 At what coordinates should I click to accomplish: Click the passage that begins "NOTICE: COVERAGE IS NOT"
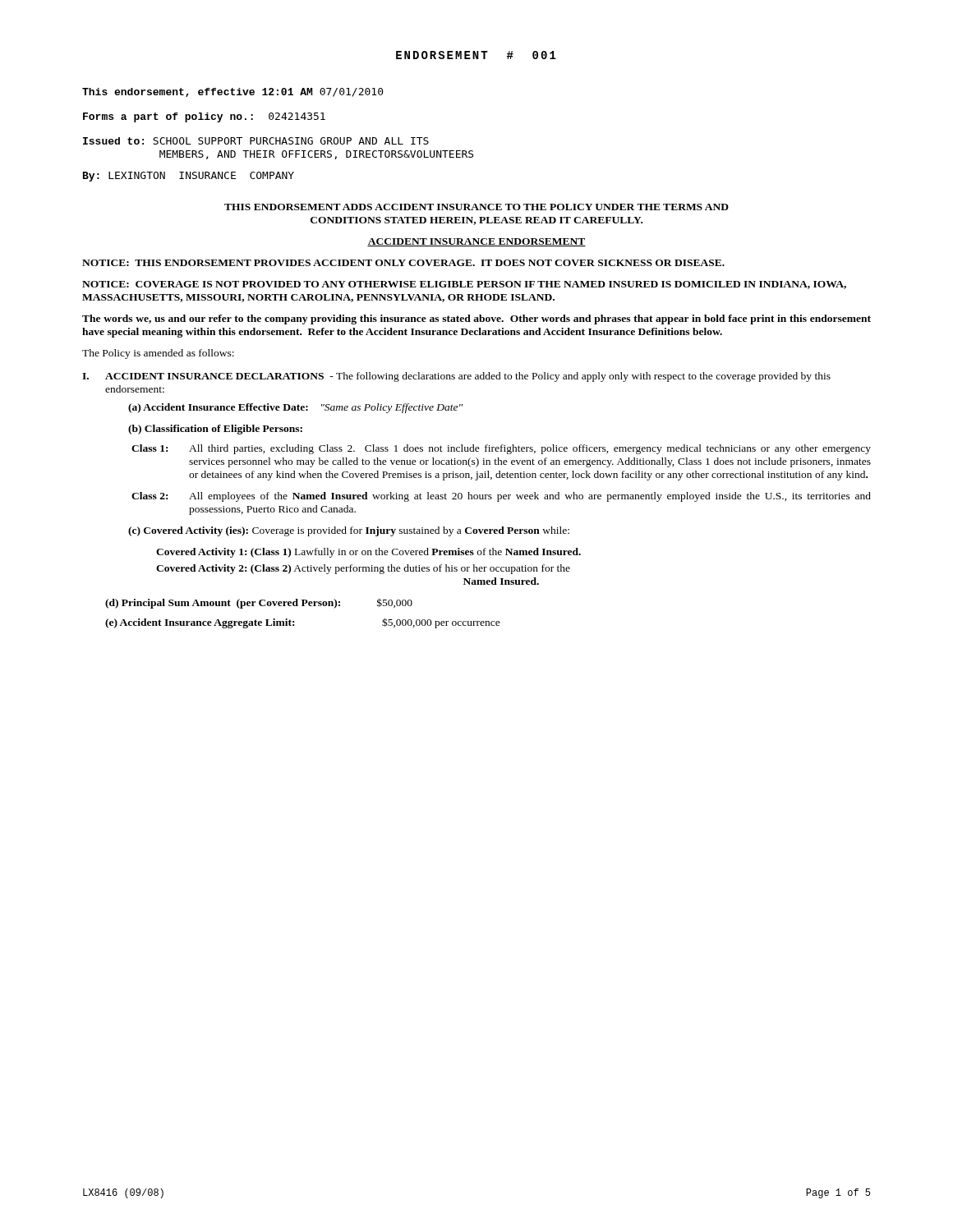464,290
